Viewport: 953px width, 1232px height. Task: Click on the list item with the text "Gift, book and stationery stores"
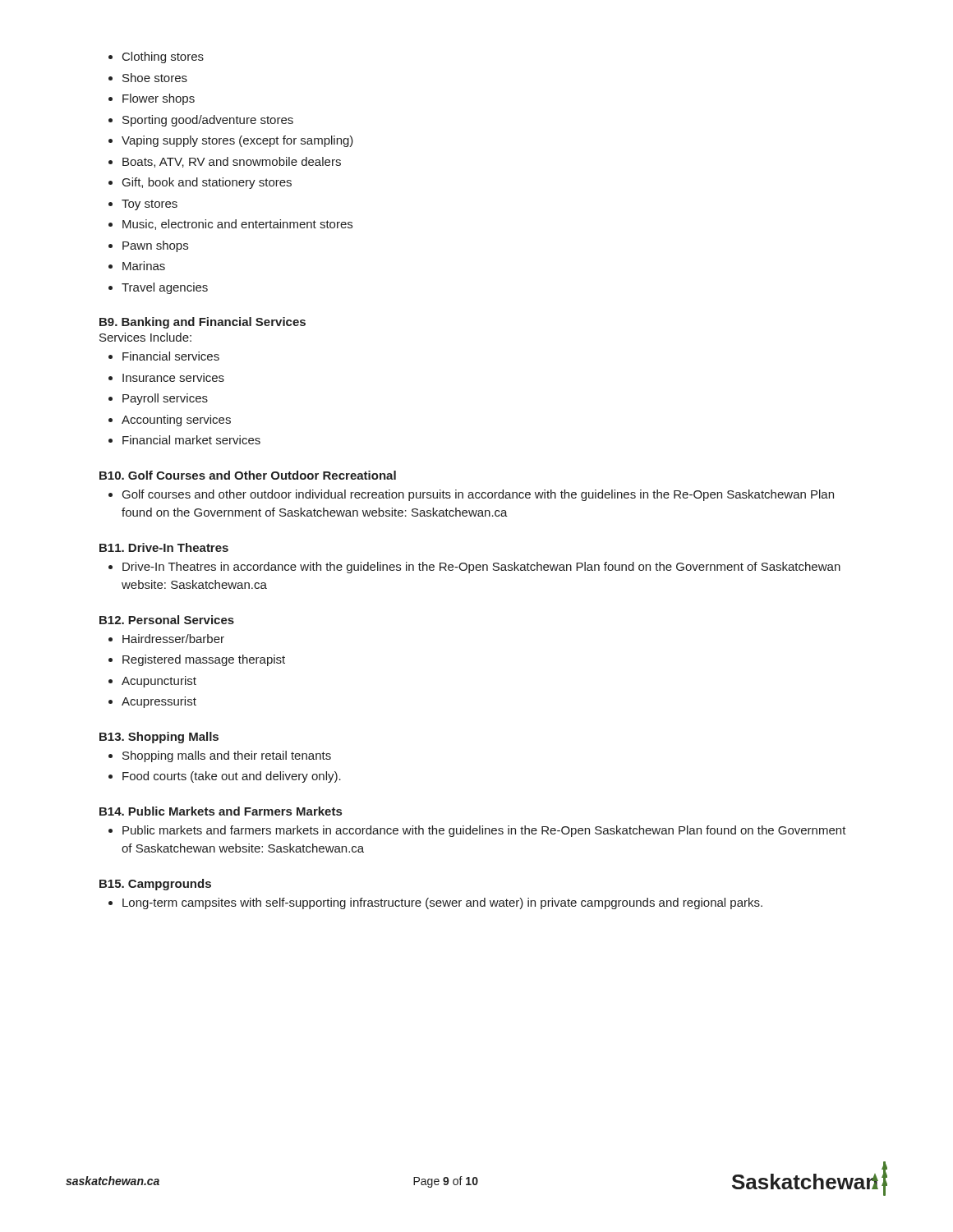pos(207,183)
